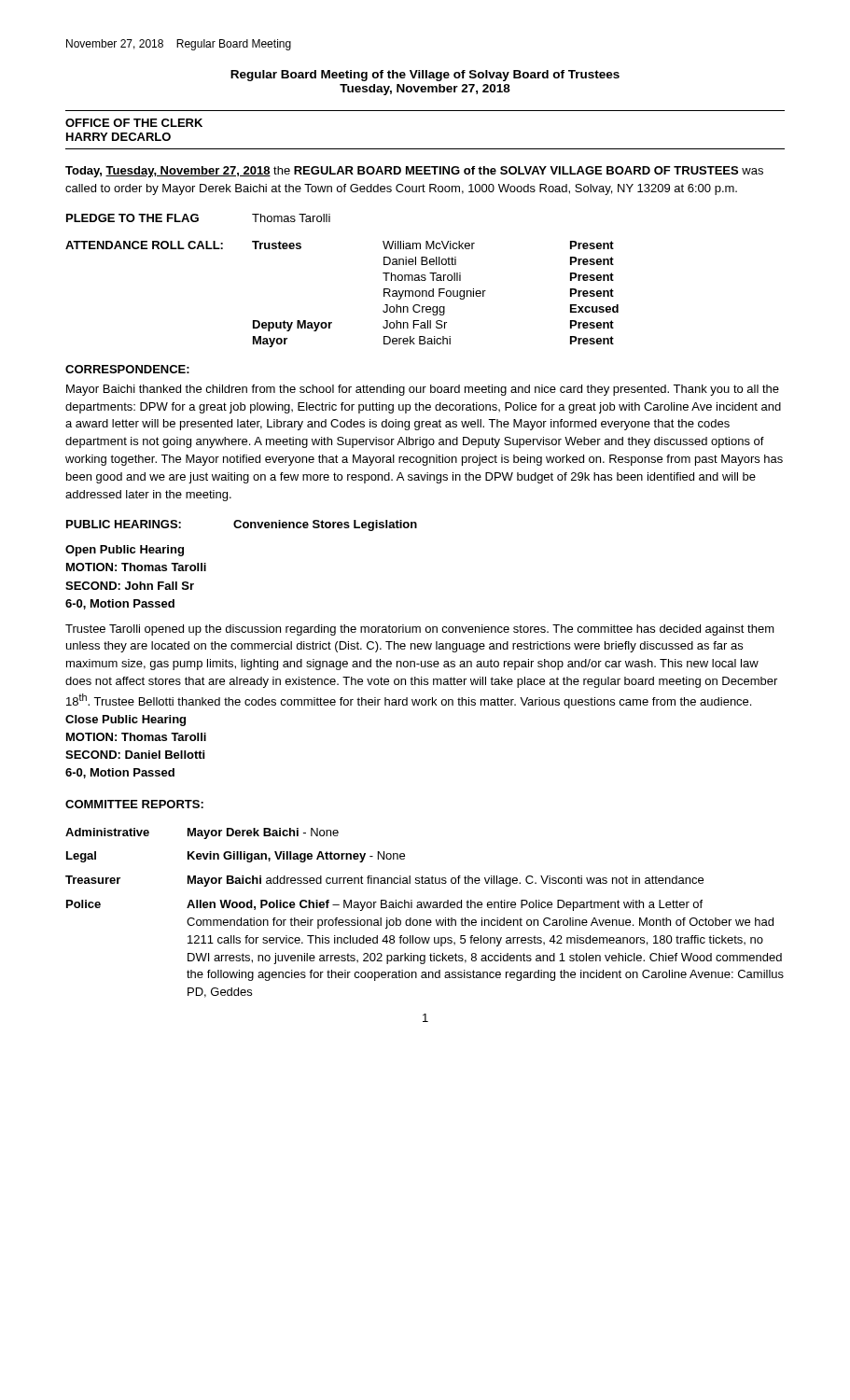Point to the block beginning "PUBLIC HEARINGS: Convenience Stores"
The height and width of the screenshot is (1400, 850).
[241, 524]
